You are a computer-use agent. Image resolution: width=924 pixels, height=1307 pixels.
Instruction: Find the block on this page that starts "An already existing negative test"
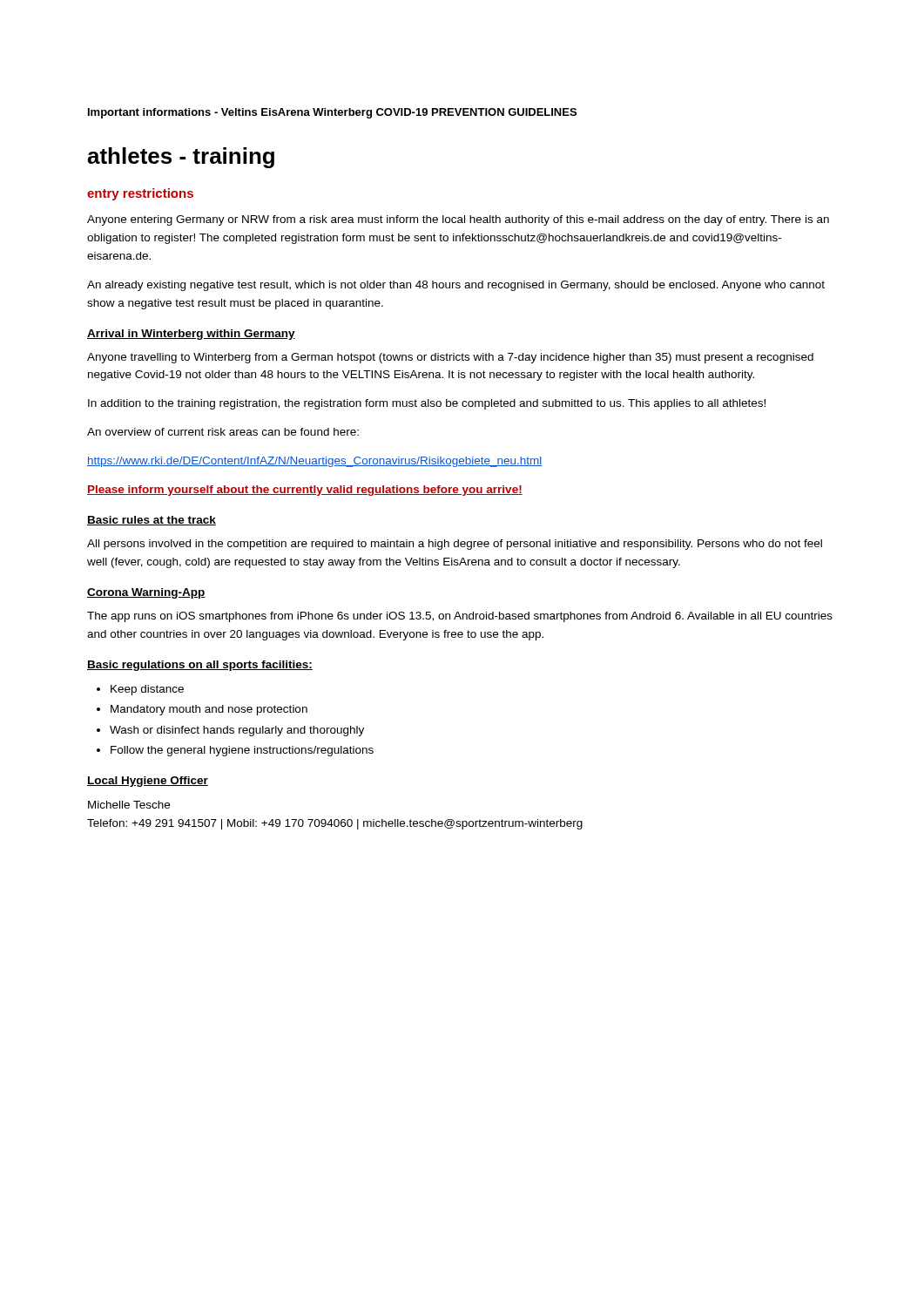(x=456, y=293)
